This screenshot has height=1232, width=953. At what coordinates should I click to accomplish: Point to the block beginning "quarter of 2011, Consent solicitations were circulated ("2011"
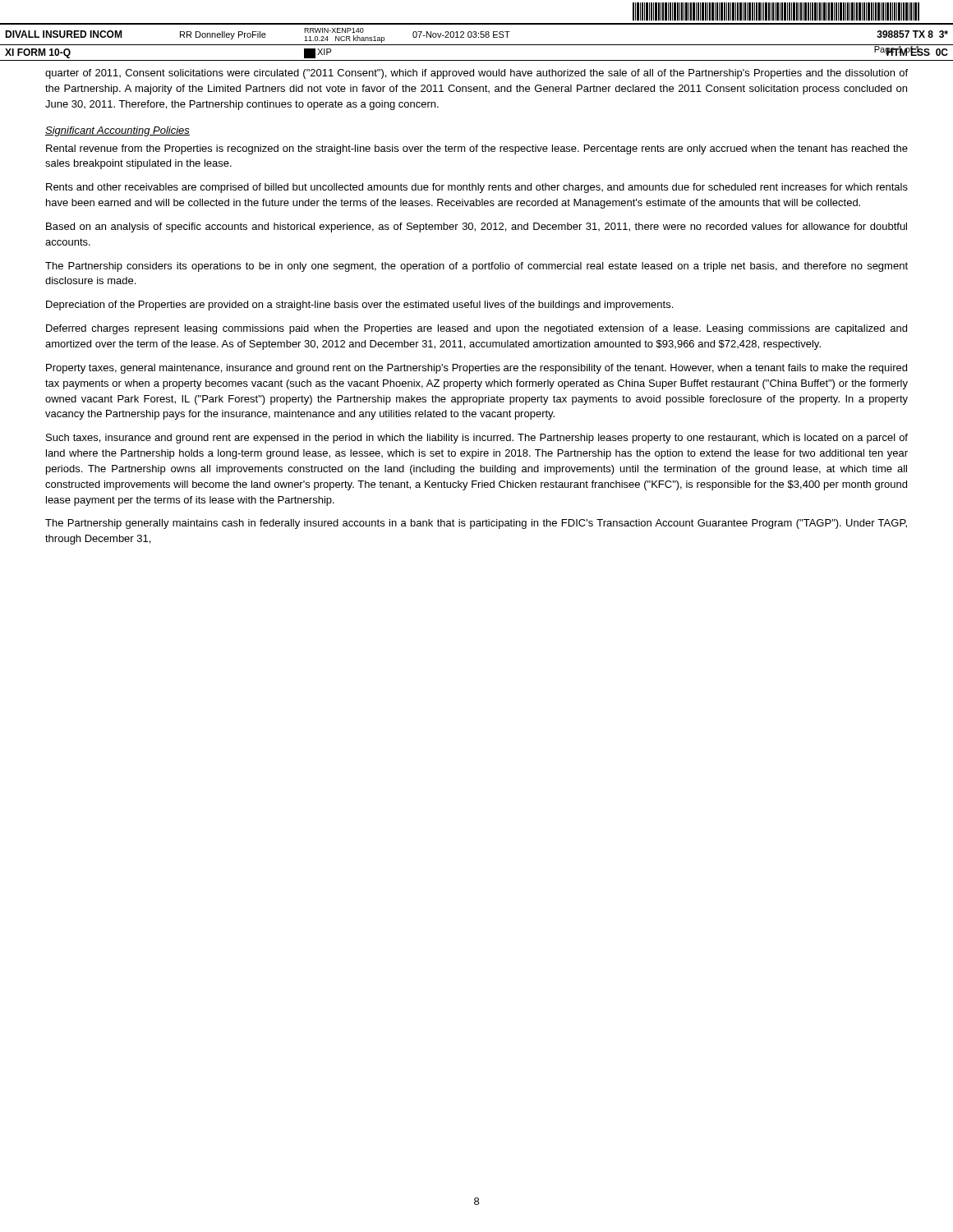(476, 88)
